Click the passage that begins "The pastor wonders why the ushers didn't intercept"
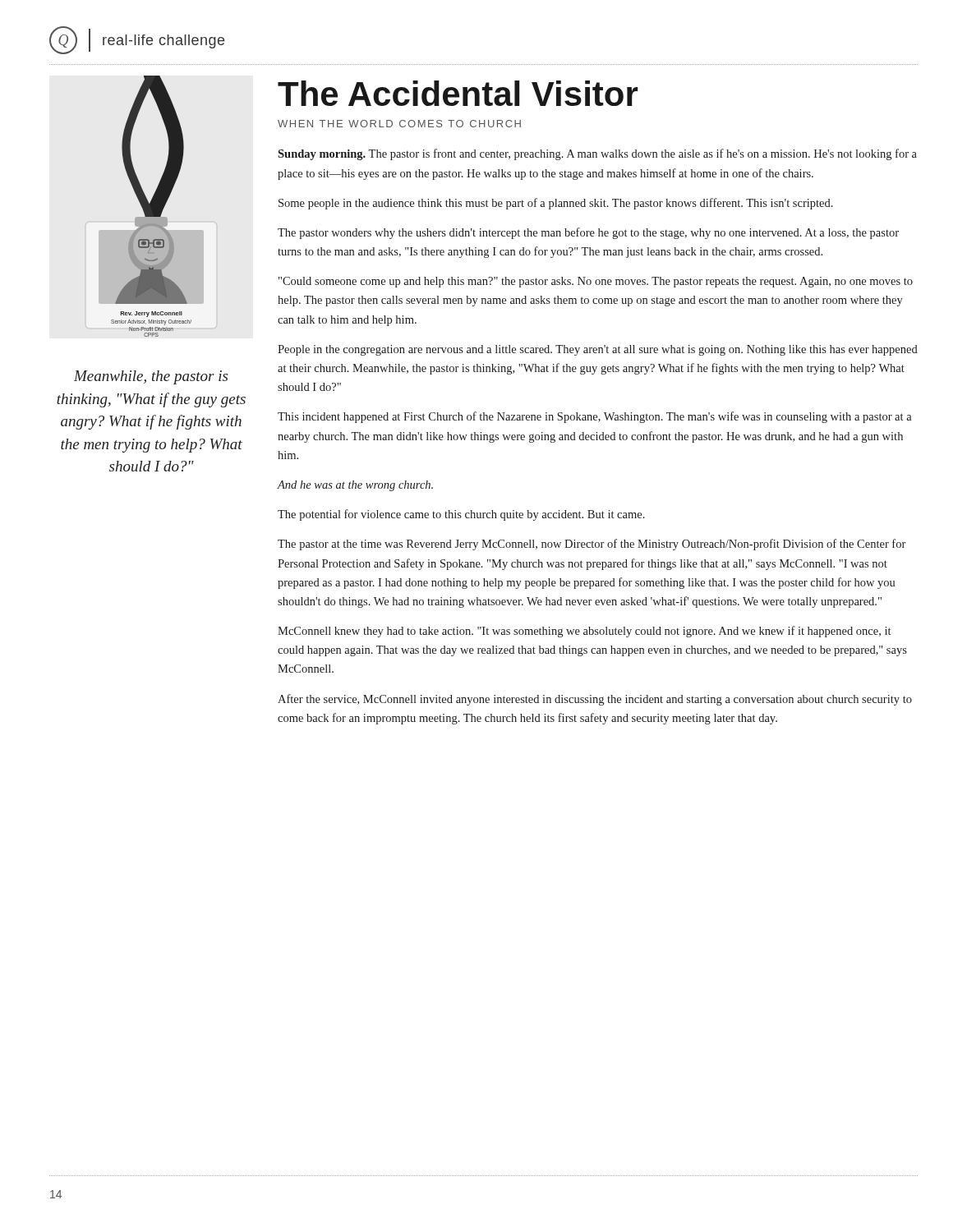Viewport: 967px width, 1232px height. (x=598, y=242)
